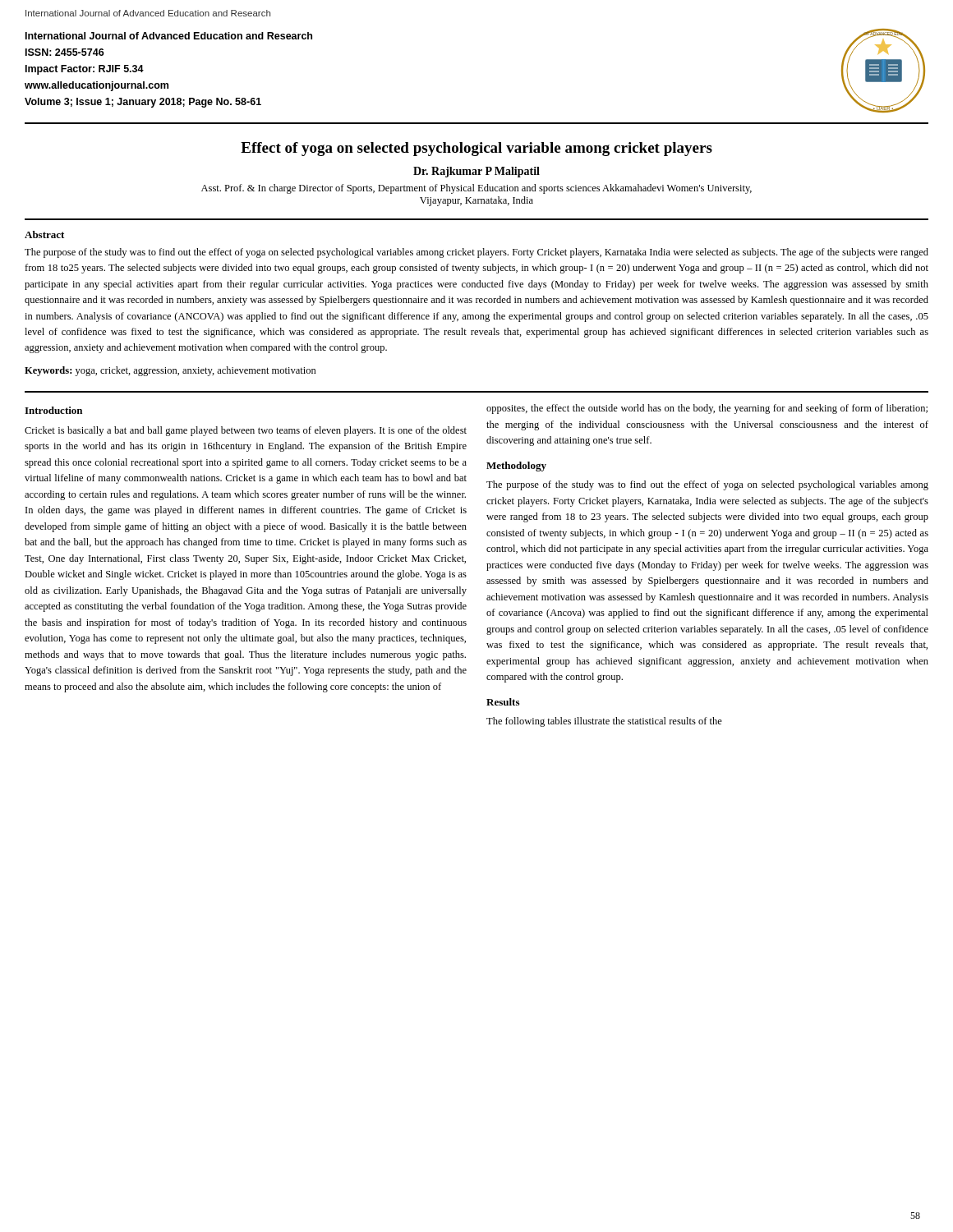Find the logo
This screenshot has height=1232, width=953.
click(883, 71)
